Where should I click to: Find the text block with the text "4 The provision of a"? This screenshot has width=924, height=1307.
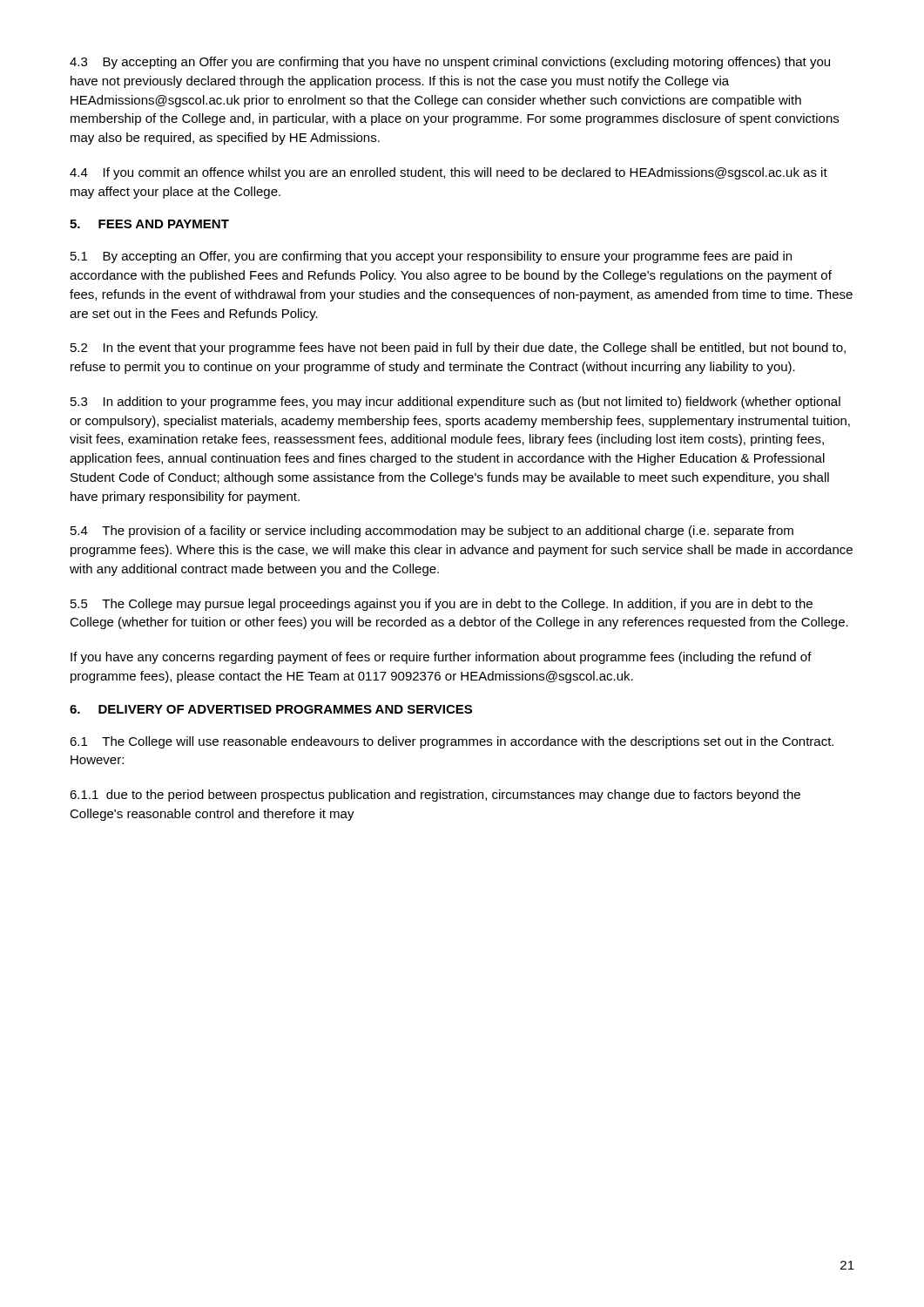click(x=461, y=549)
